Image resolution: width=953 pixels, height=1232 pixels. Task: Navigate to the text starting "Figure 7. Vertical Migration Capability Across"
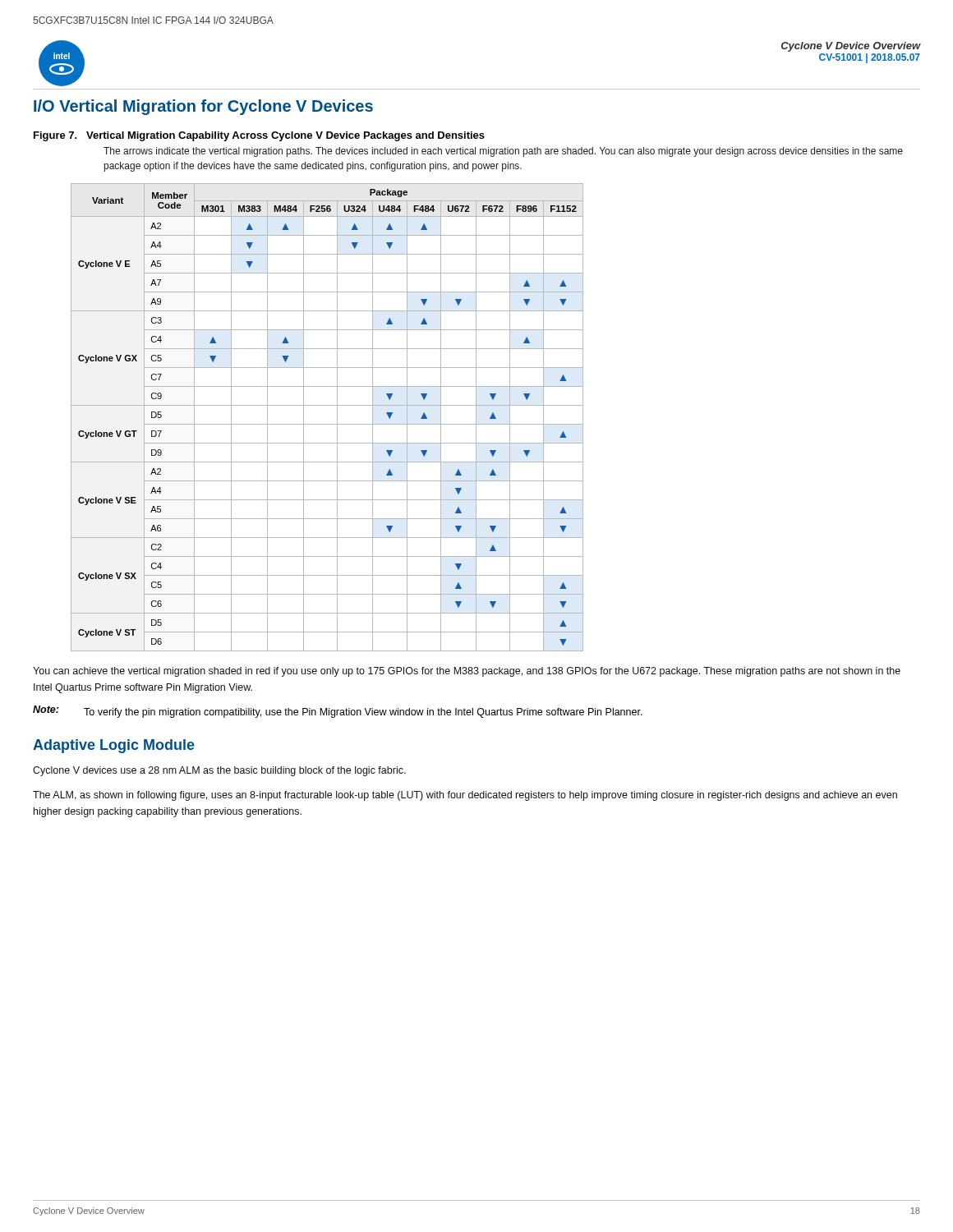259,135
